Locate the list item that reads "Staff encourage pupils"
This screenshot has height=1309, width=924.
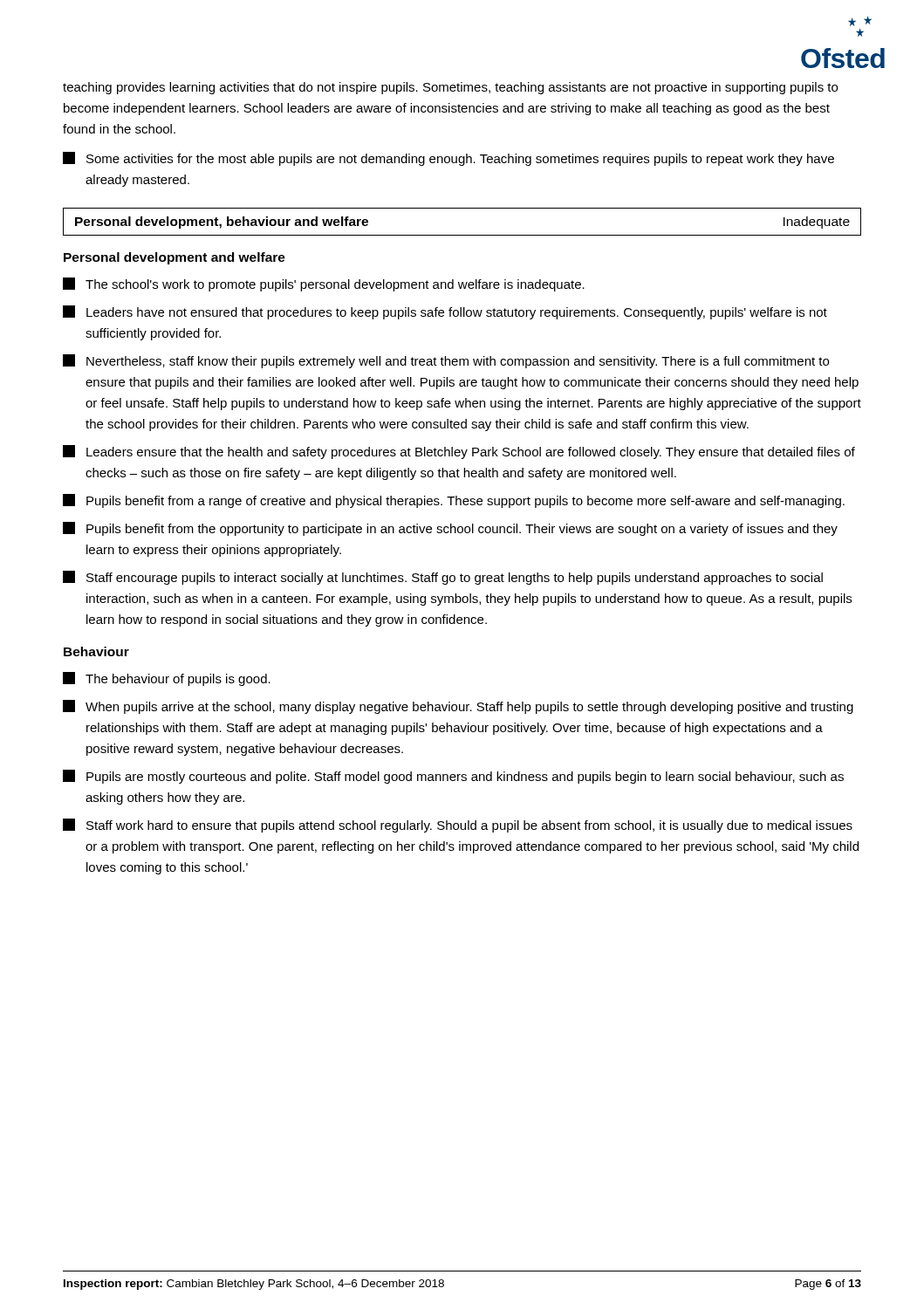coord(462,599)
